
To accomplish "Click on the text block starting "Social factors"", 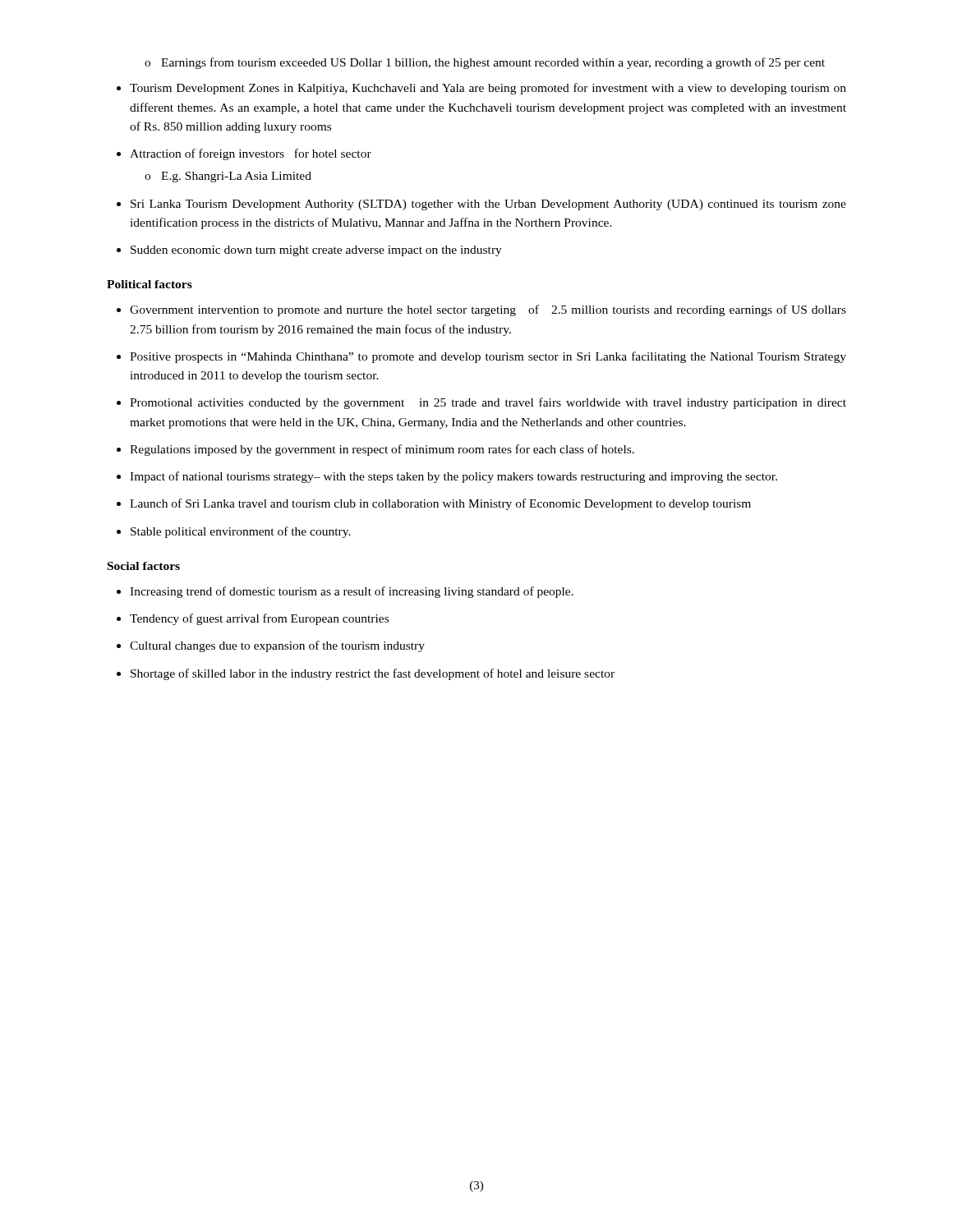I will (143, 565).
